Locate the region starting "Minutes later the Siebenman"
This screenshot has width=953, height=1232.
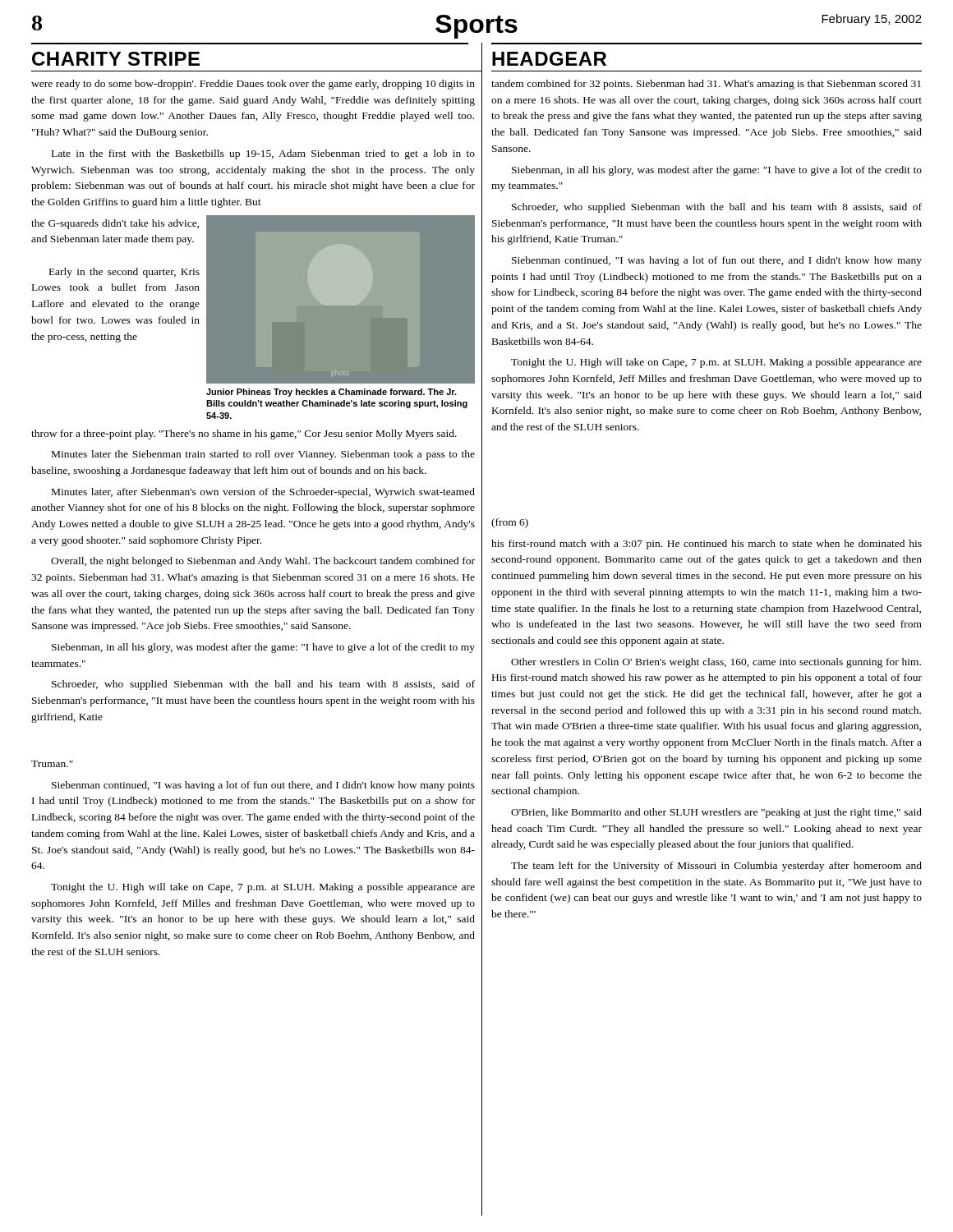[253, 462]
